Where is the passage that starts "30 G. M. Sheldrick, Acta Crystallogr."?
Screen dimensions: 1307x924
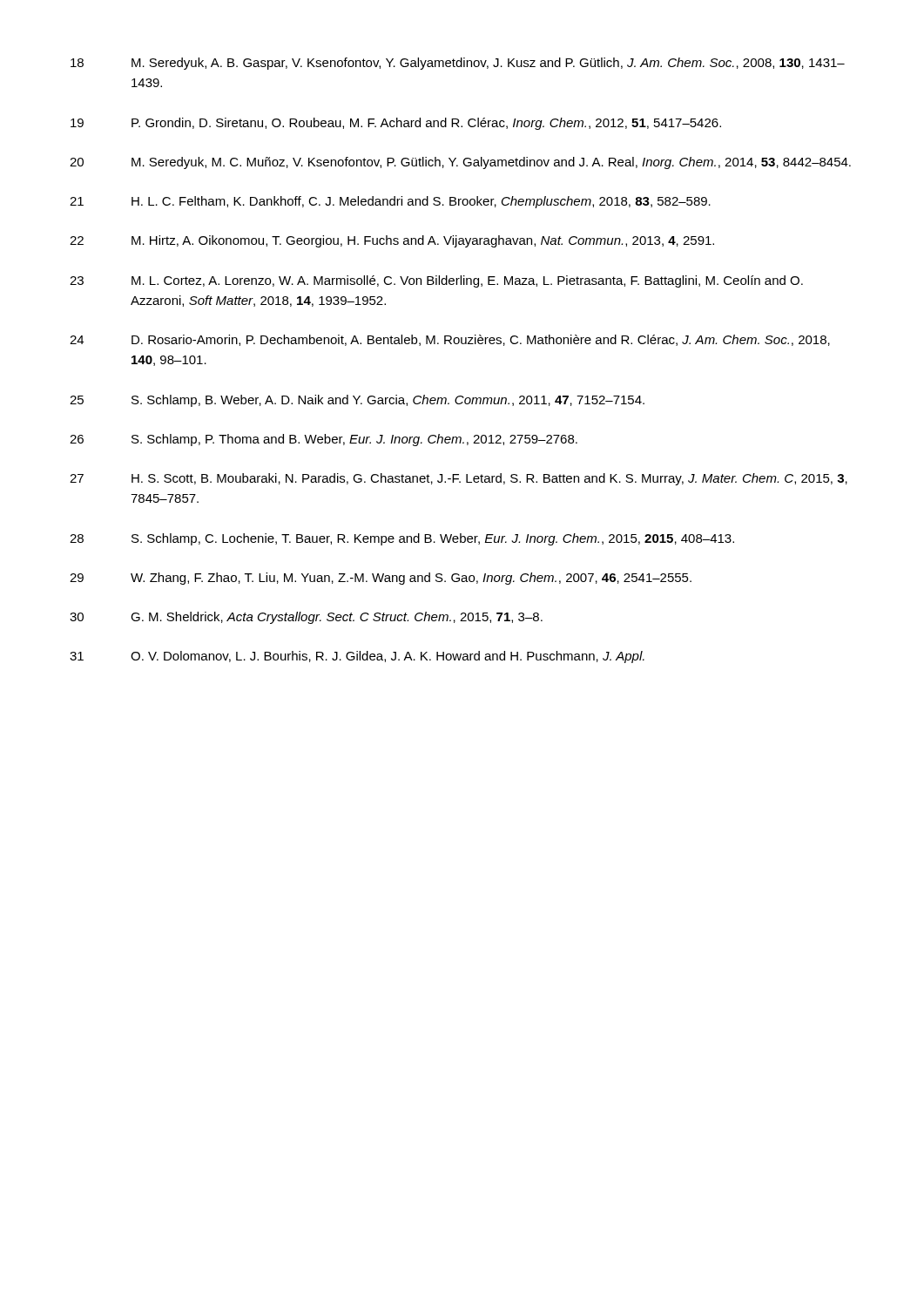[462, 617]
